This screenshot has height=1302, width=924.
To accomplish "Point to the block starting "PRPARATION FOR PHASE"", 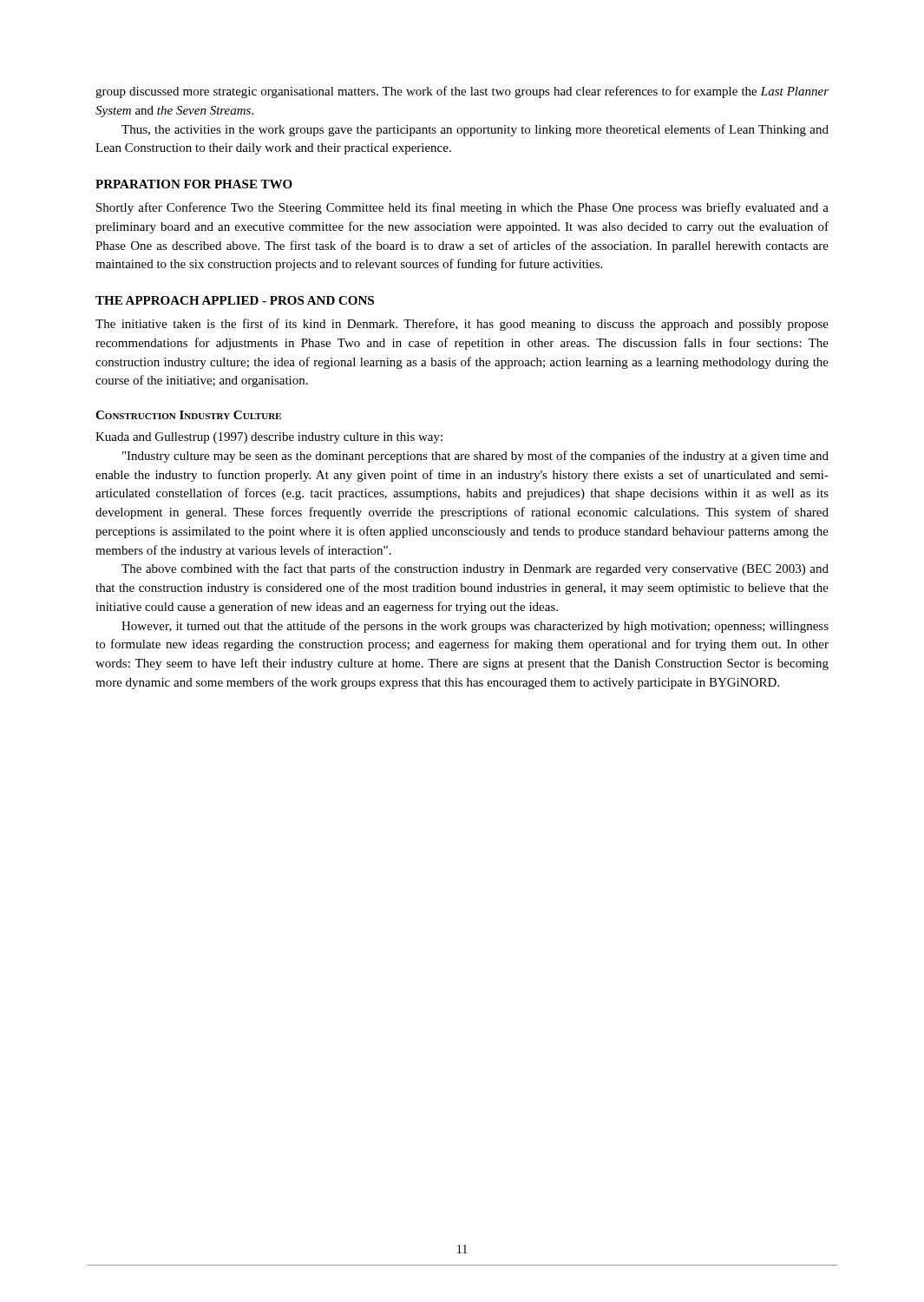I will (194, 184).
